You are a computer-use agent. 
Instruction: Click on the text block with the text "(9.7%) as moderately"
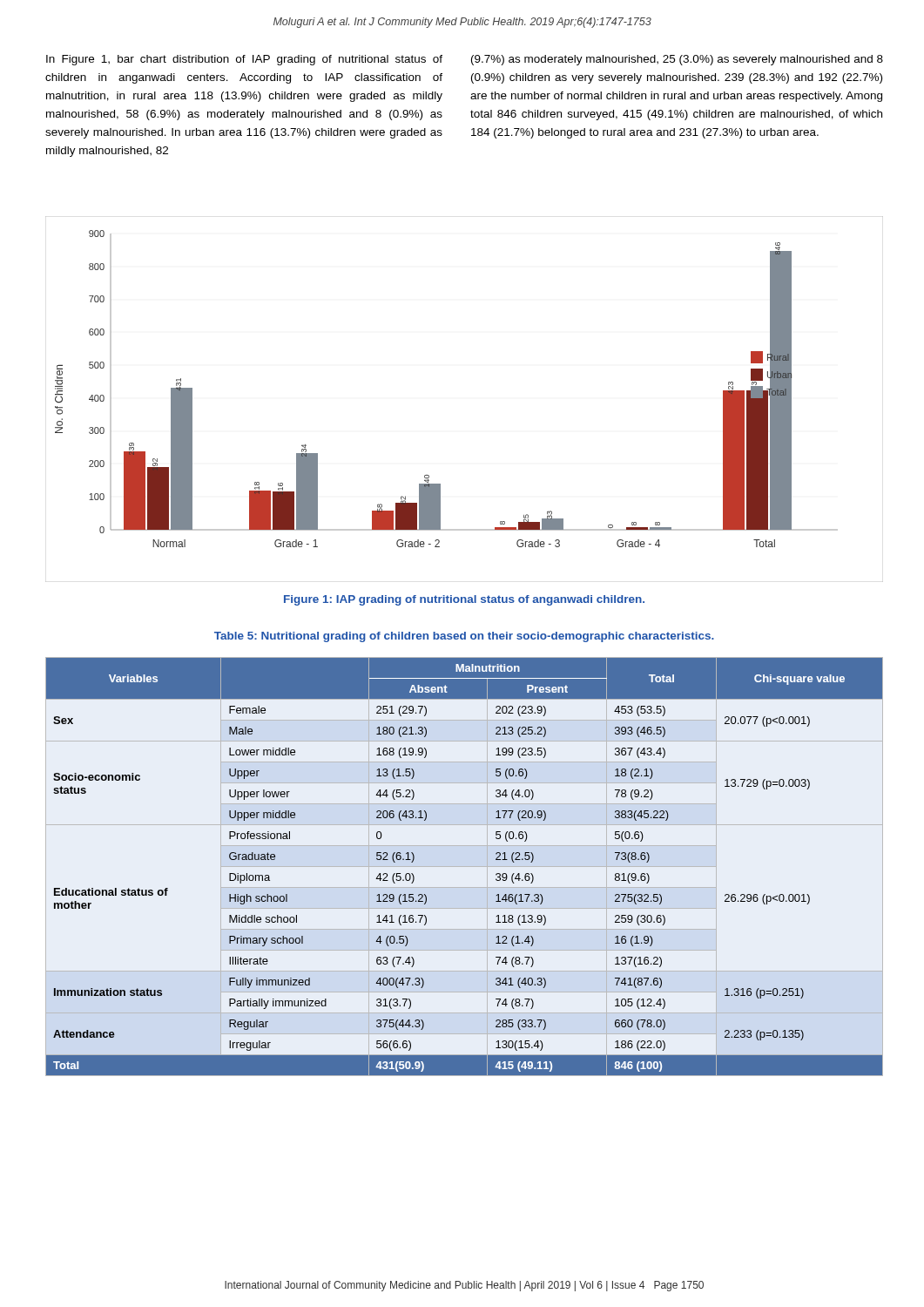pyautogui.click(x=677, y=95)
